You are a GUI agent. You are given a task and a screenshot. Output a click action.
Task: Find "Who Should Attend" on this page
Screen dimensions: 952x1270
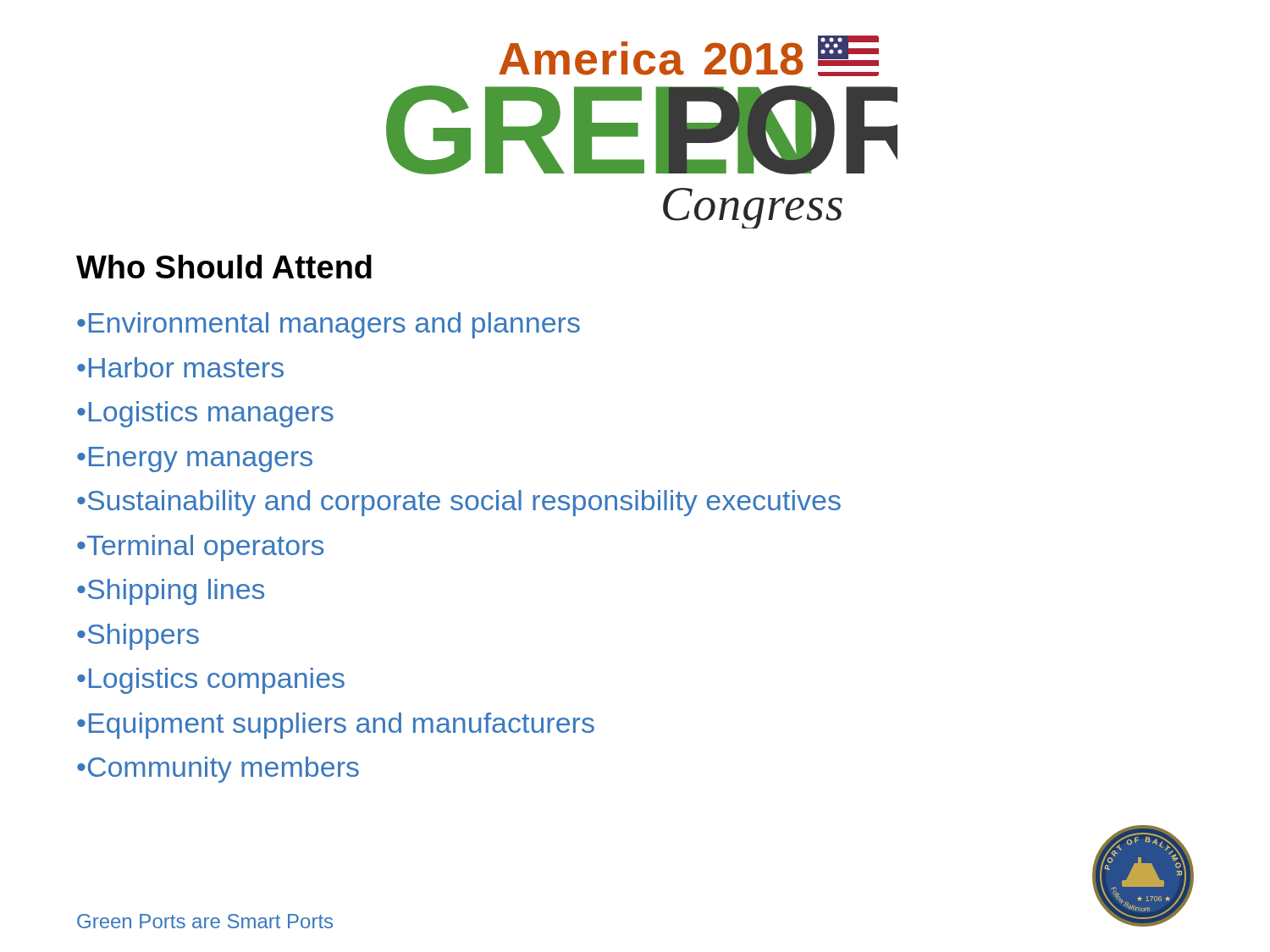[x=225, y=267]
